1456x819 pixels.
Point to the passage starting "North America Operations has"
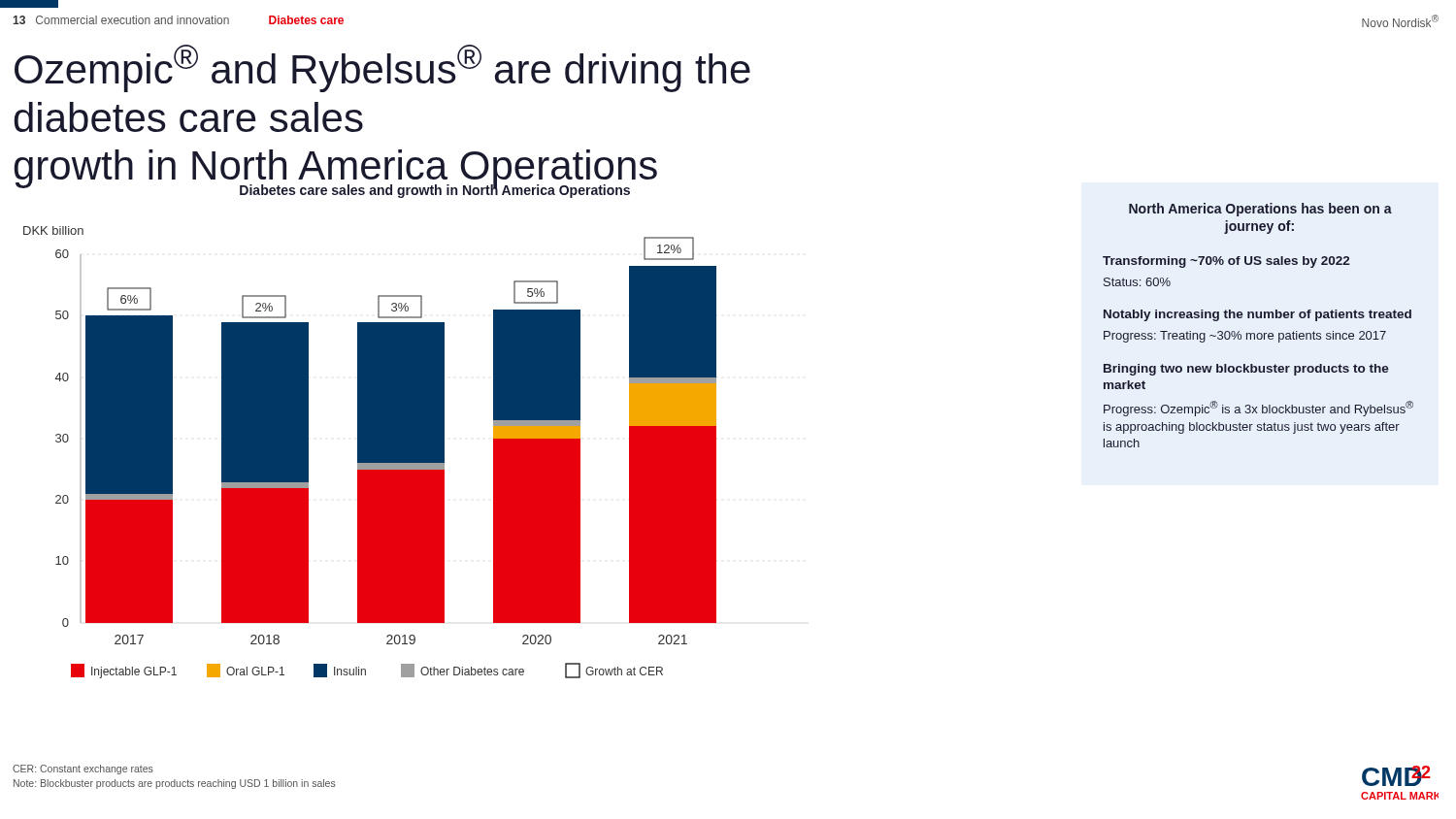tap(1260, 326)
